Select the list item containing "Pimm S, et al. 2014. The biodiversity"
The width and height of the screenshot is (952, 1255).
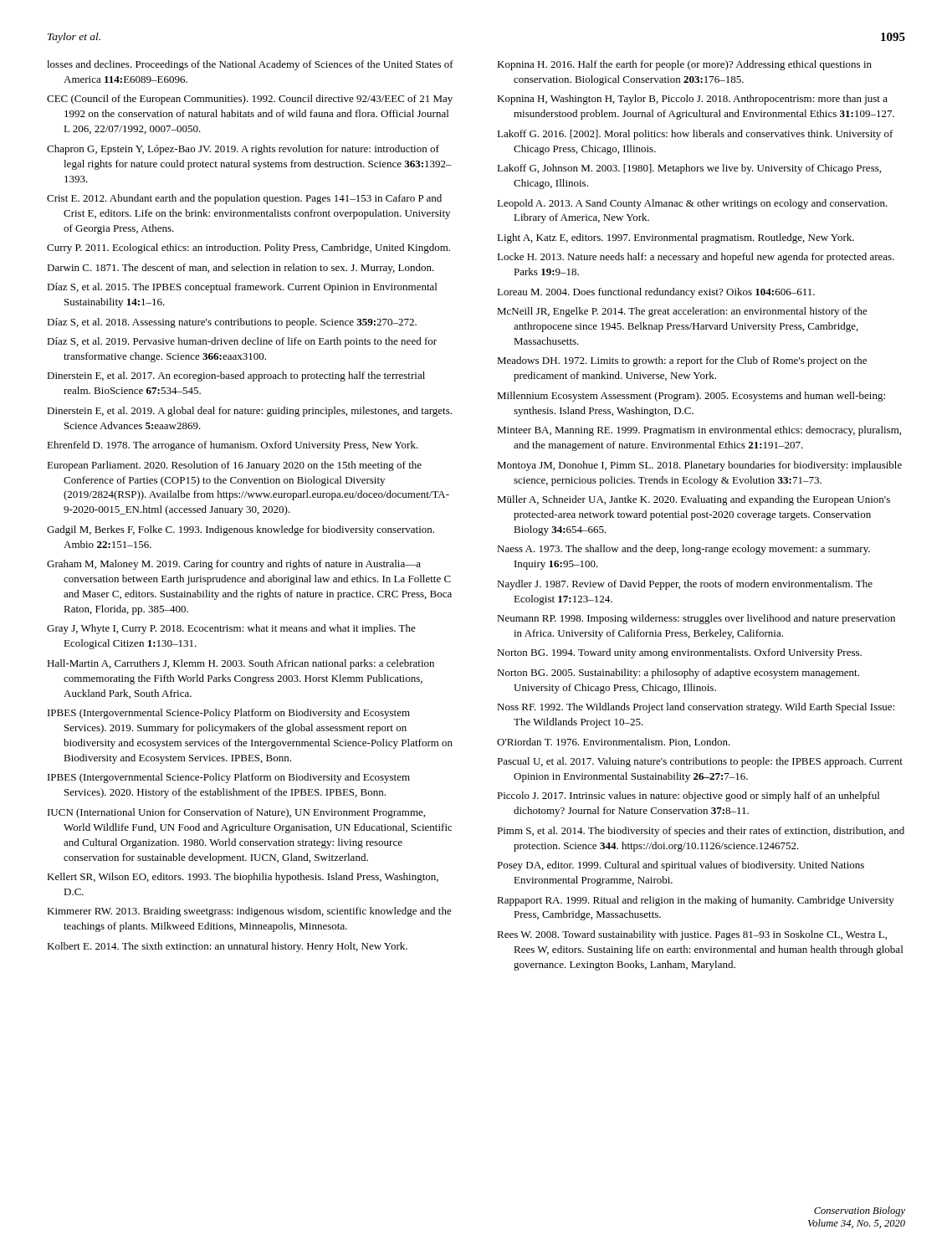click(x=701, y=838)
